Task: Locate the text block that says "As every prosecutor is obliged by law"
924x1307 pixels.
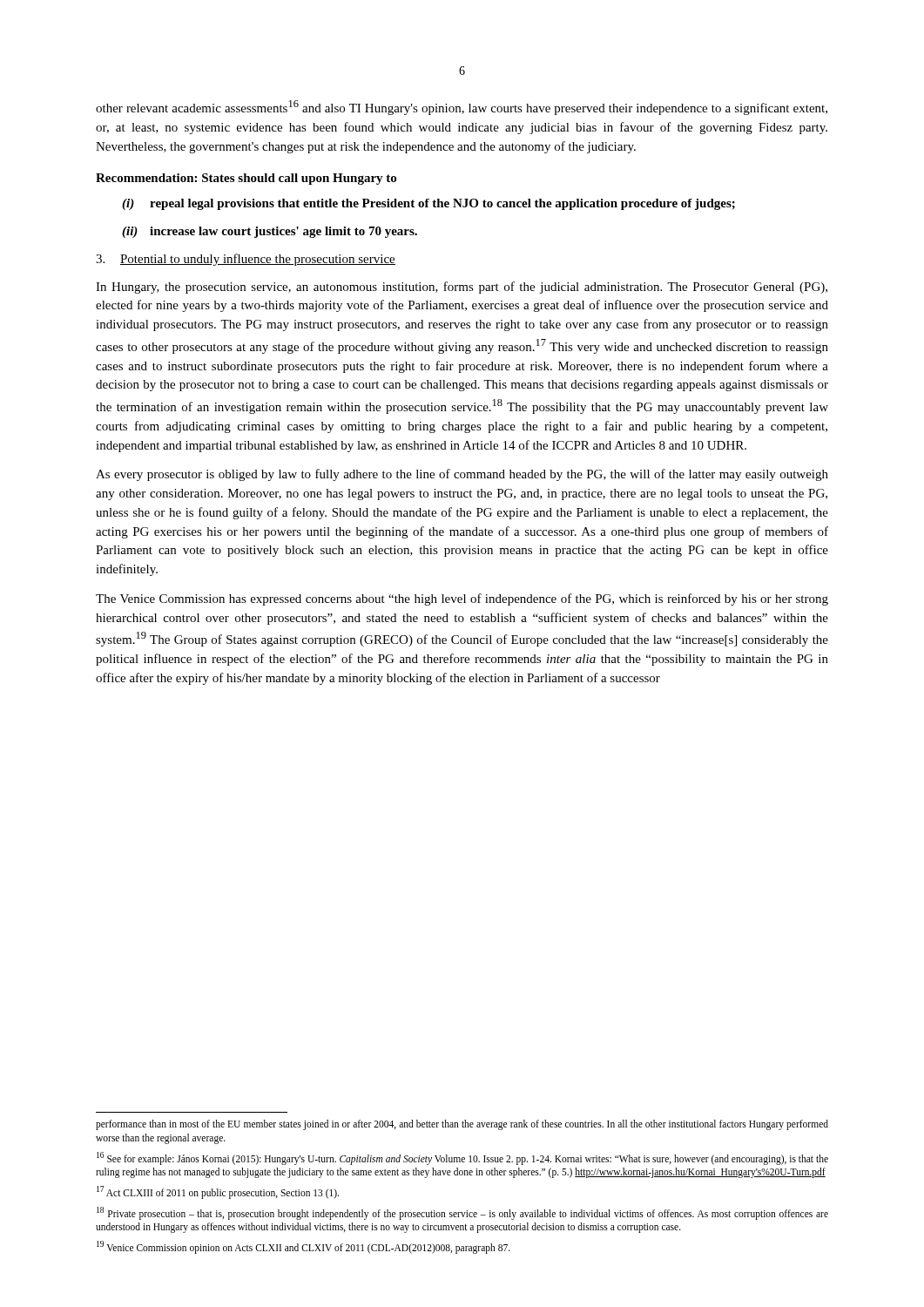Action: click(x=462, y=522)
